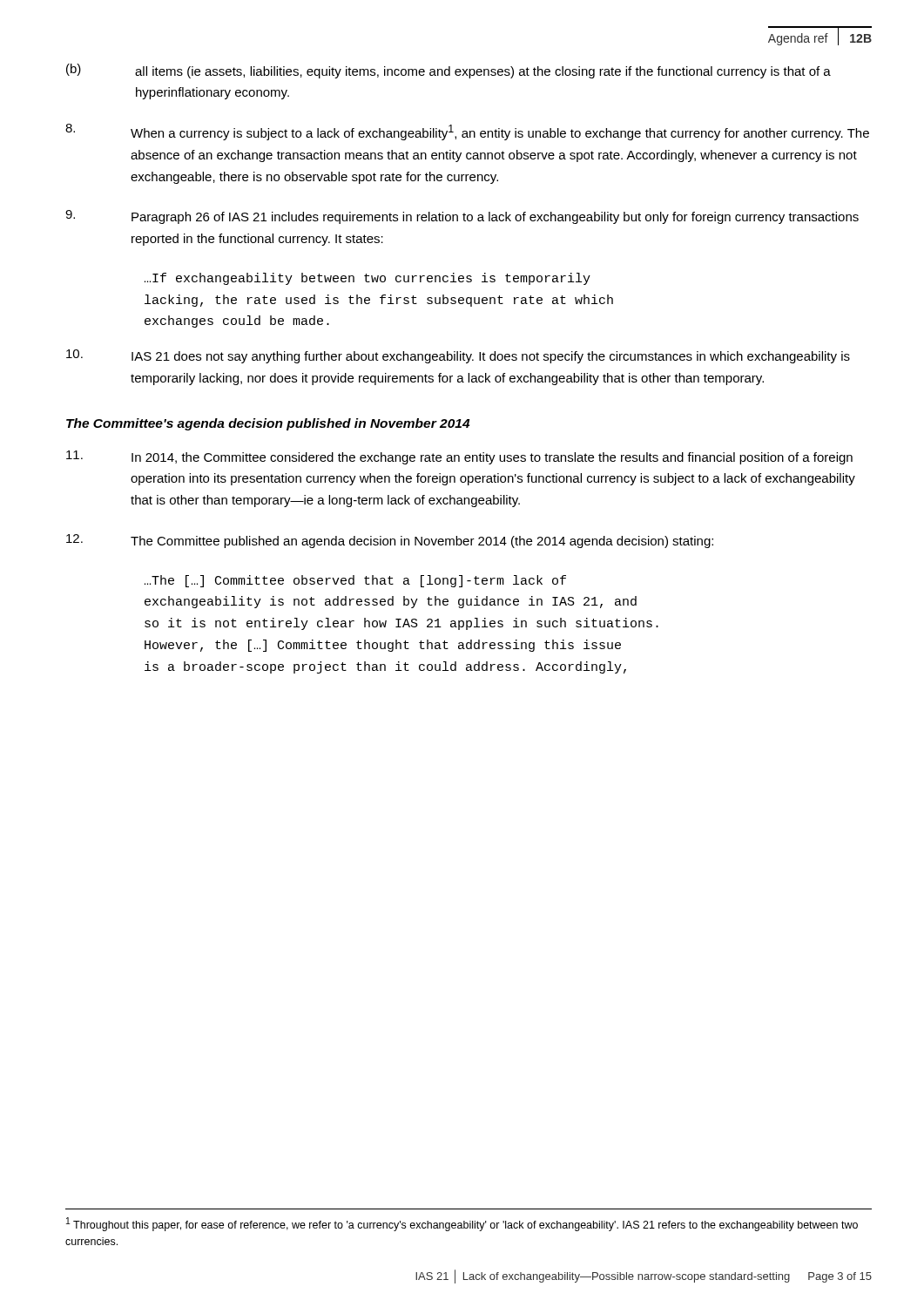Find the element starting "When a currency is subject"
924x1307 pixels.
pos(469,154)
